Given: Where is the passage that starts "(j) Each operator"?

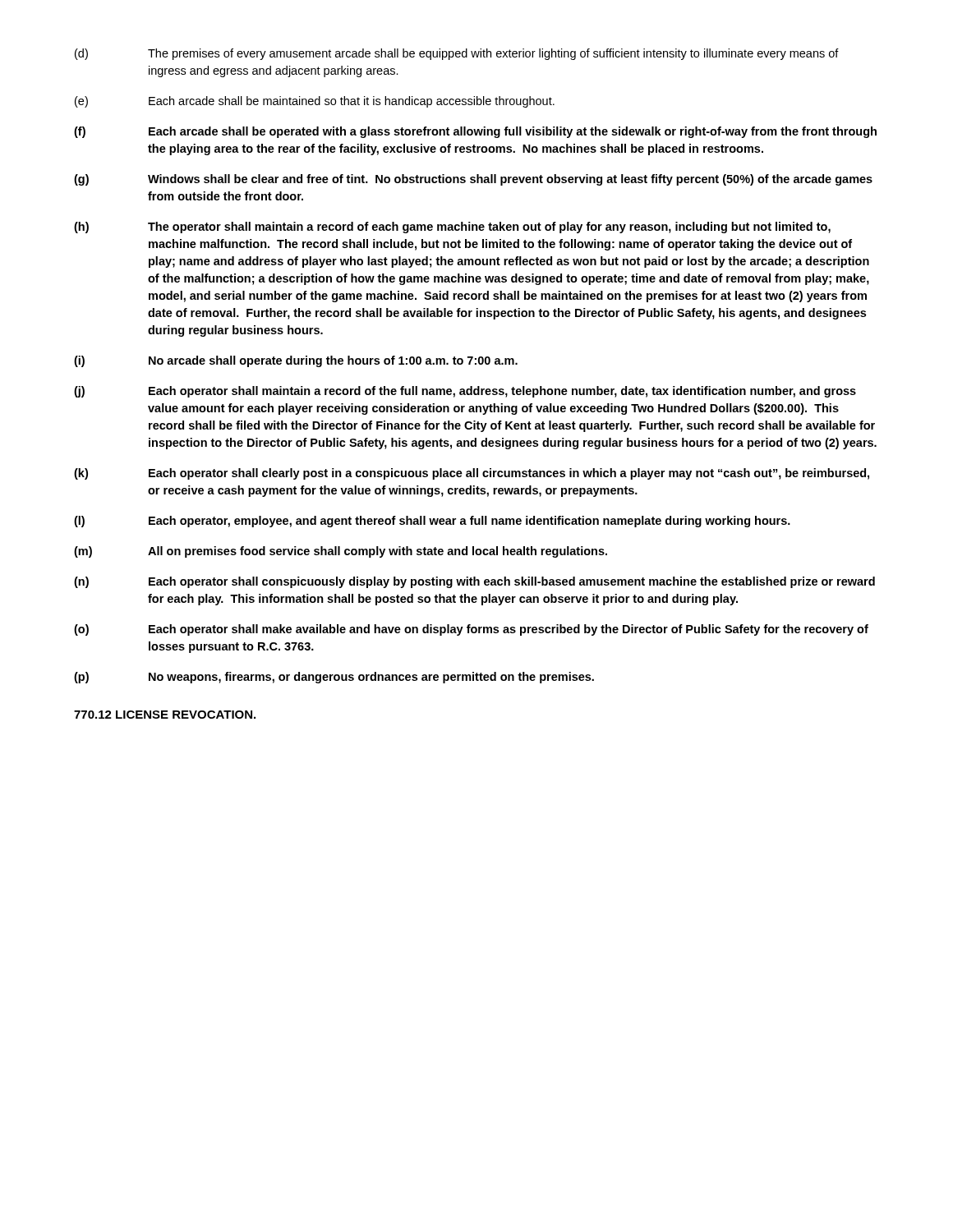Looking at the screenshot, I should point(476,417).
